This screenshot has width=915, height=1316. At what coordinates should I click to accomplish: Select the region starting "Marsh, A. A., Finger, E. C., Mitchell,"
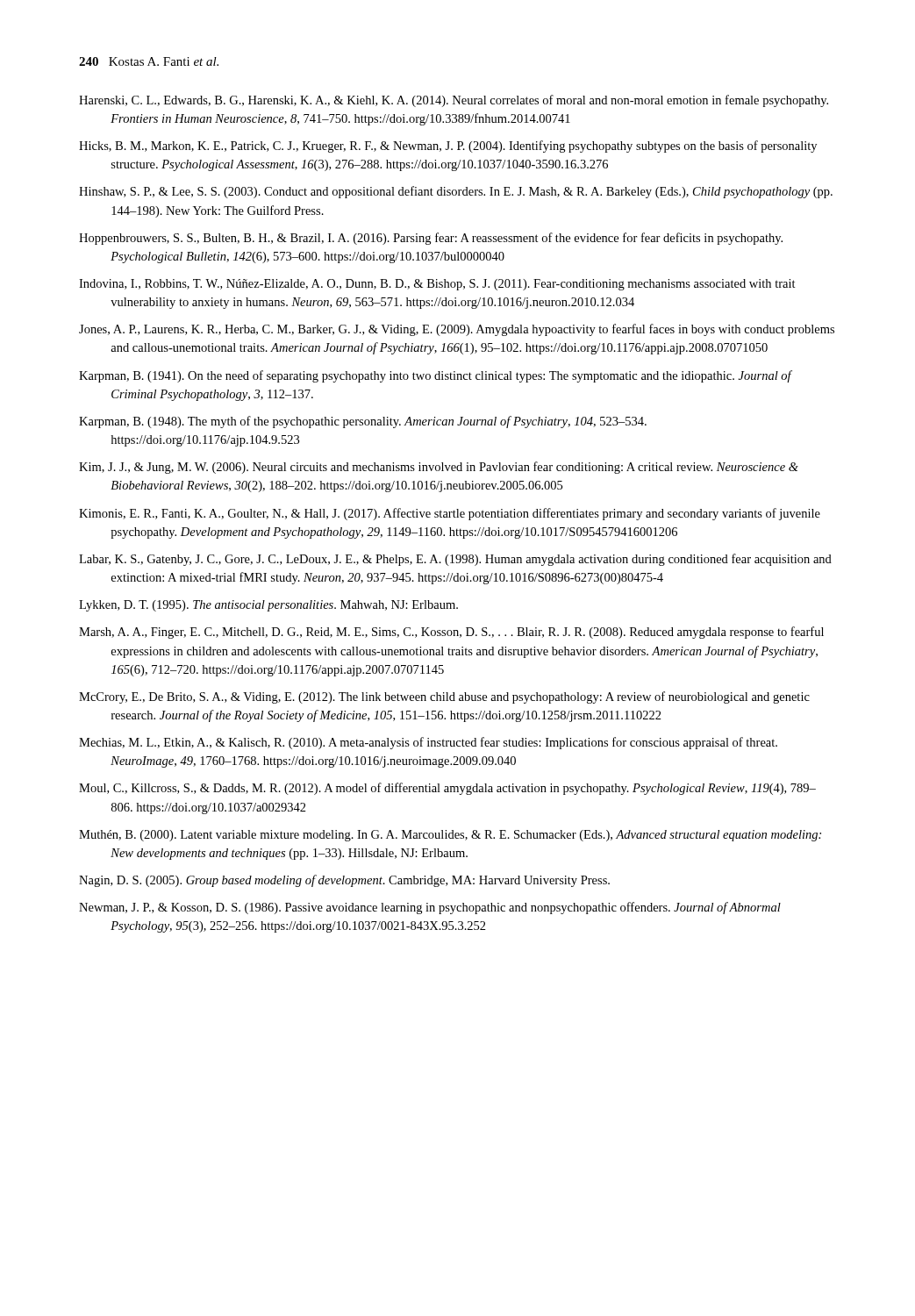click(x=452, y=651)
